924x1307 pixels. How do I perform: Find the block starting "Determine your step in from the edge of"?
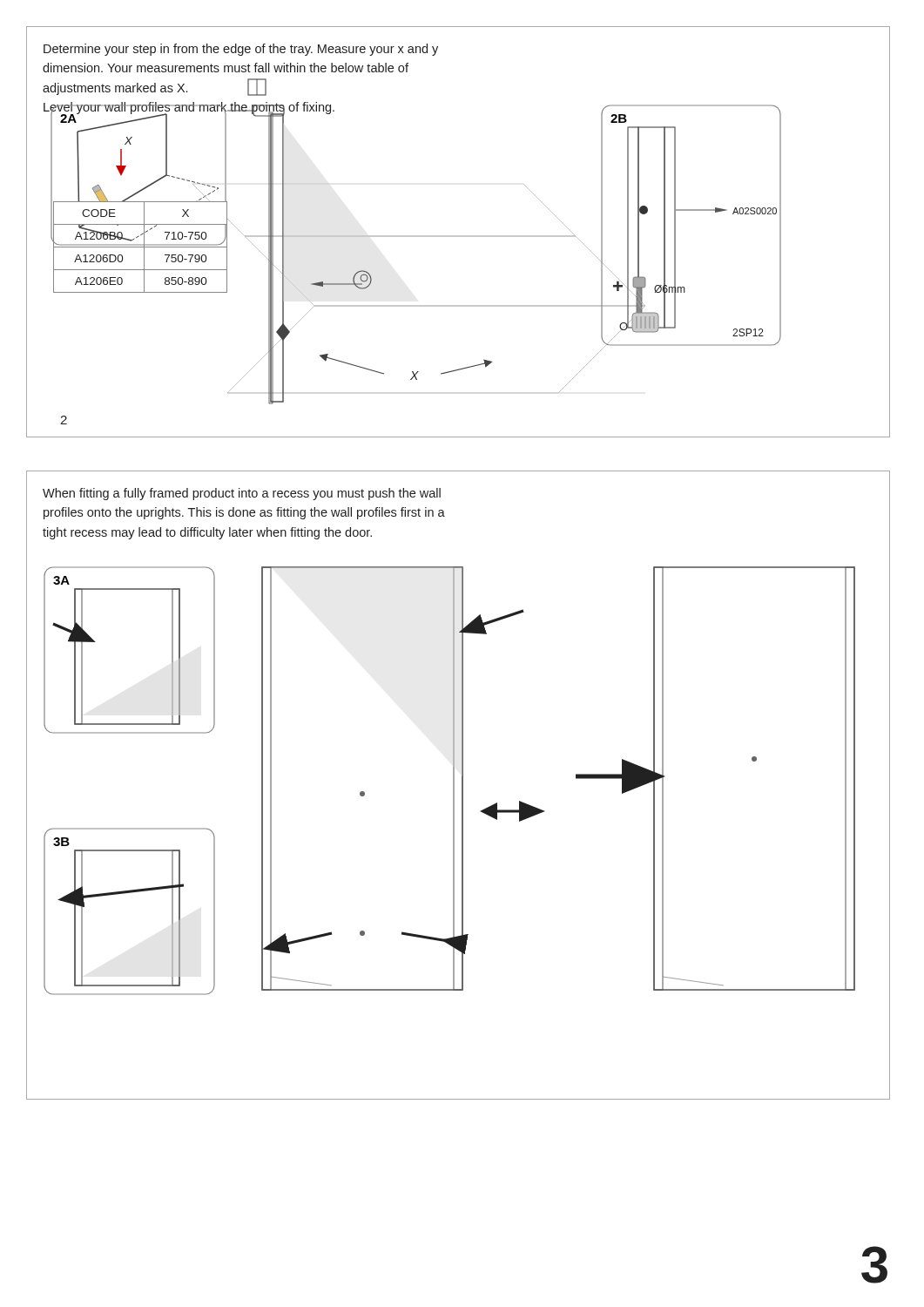click(241, 78)
